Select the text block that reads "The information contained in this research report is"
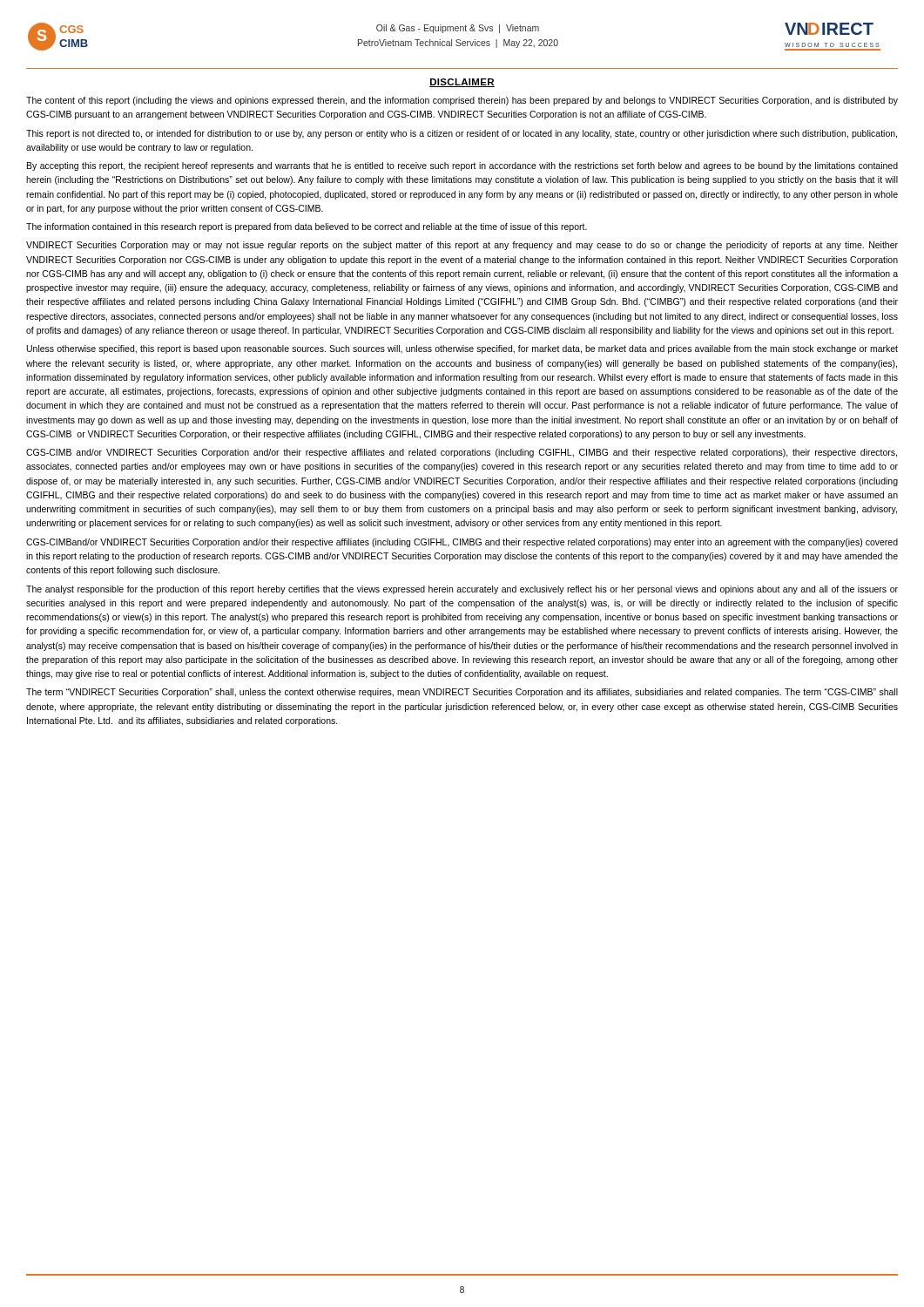Viewport: 924px width, 1307px height. [307, 227]
